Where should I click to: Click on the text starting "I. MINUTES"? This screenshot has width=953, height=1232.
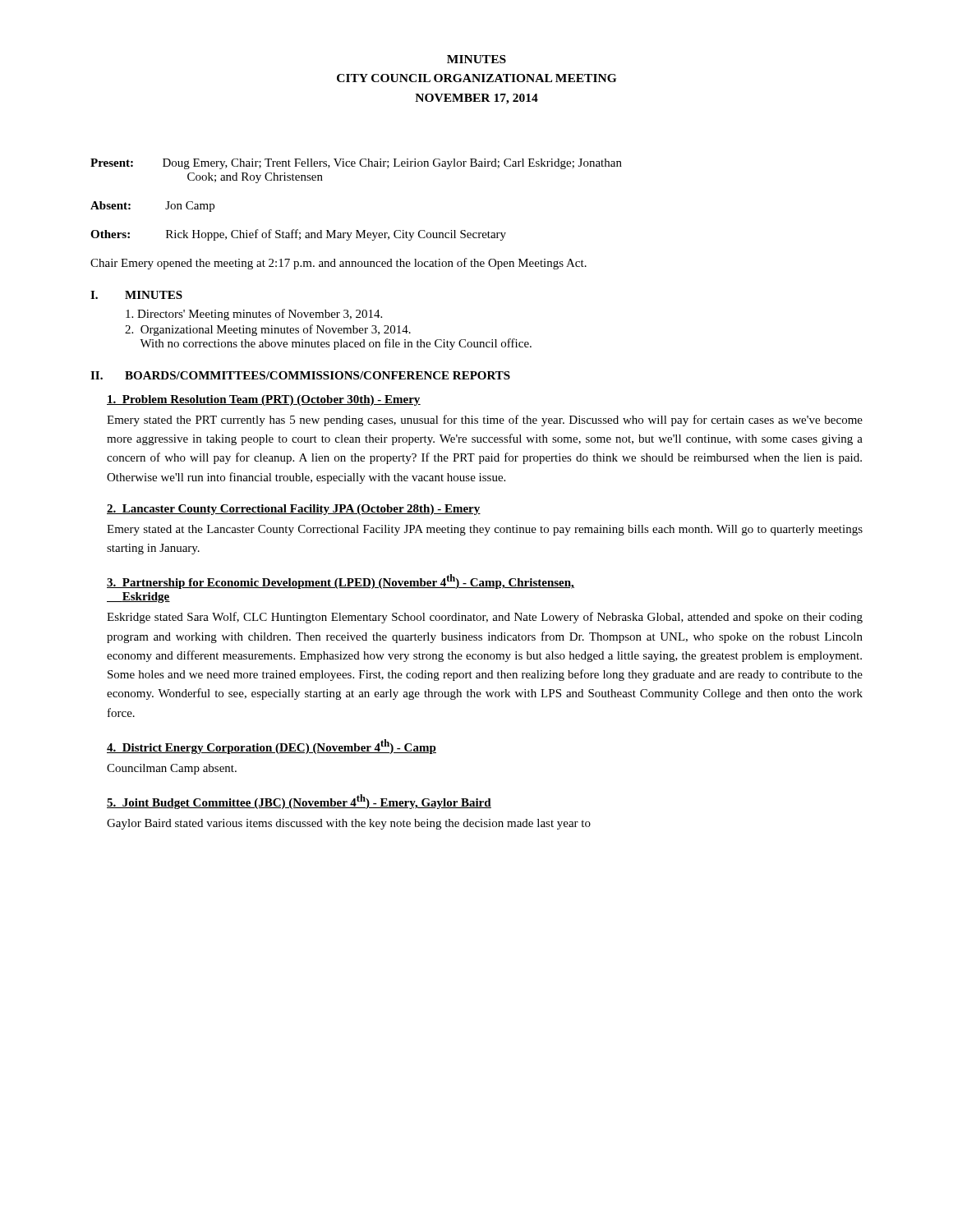(x=136, y=295)
